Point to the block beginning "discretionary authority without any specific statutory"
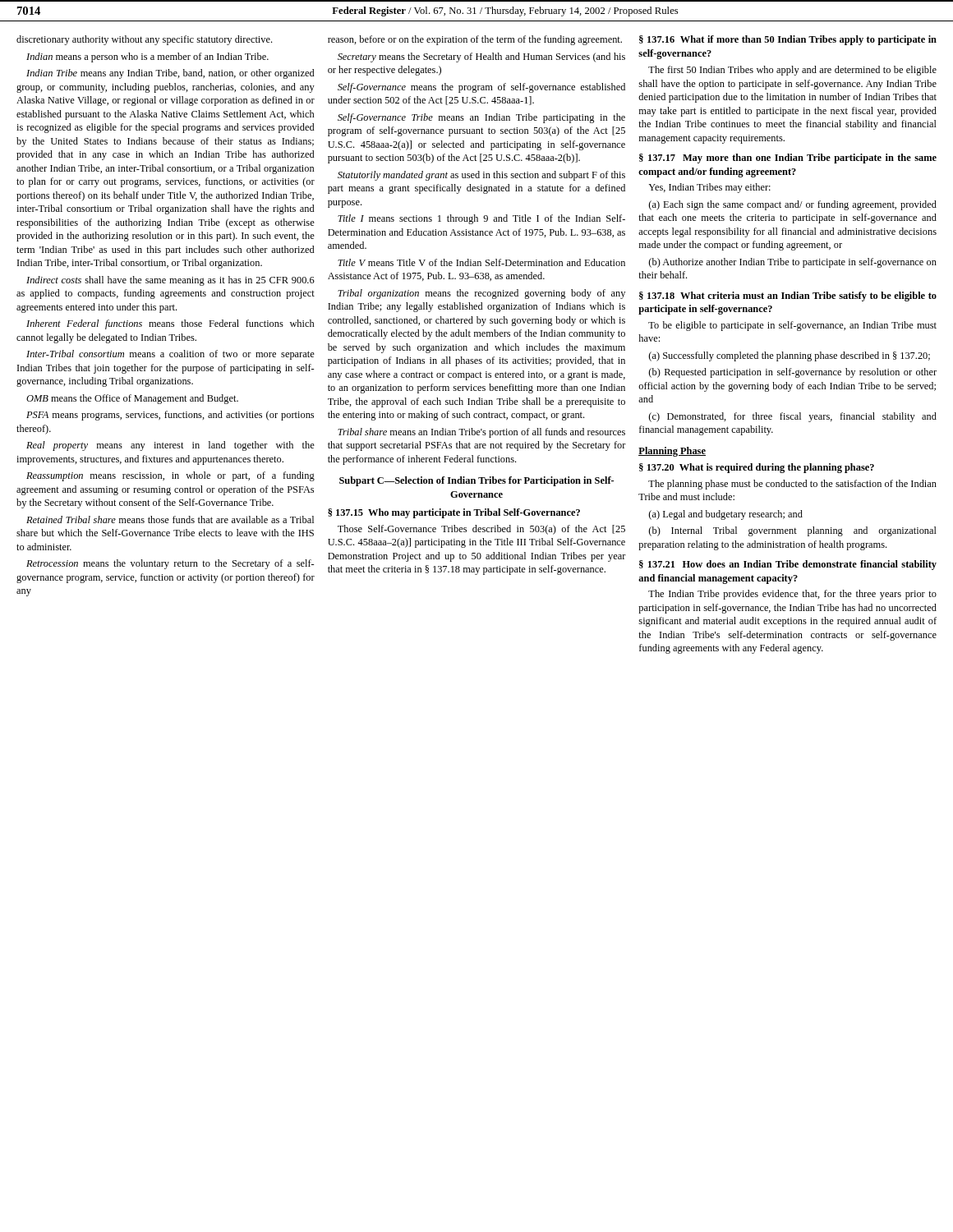The width and height of the screenshot is (953, 1232). click(x=165, y=315)
